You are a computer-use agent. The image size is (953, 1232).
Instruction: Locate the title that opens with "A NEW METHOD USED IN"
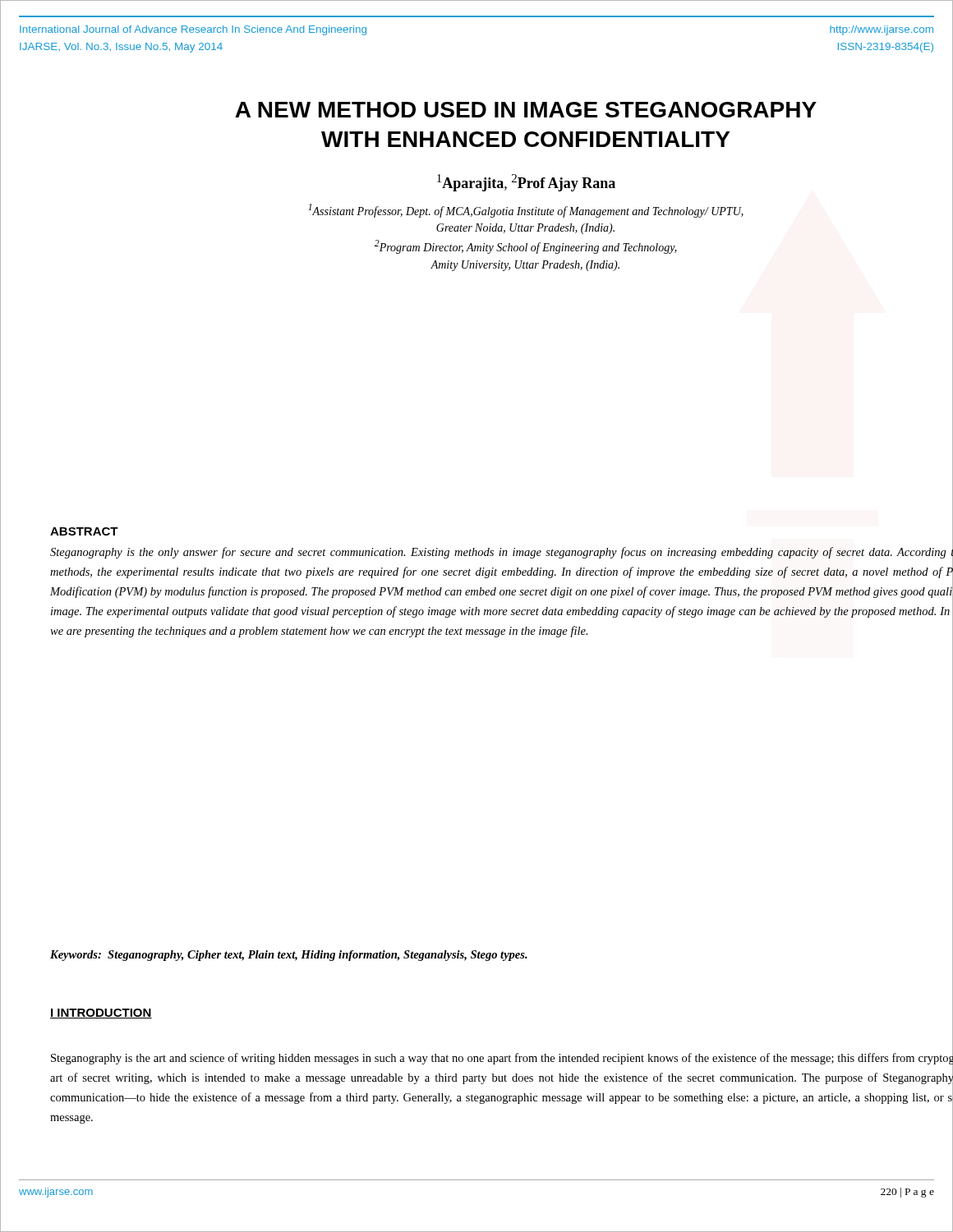click(x=502, y=184)
